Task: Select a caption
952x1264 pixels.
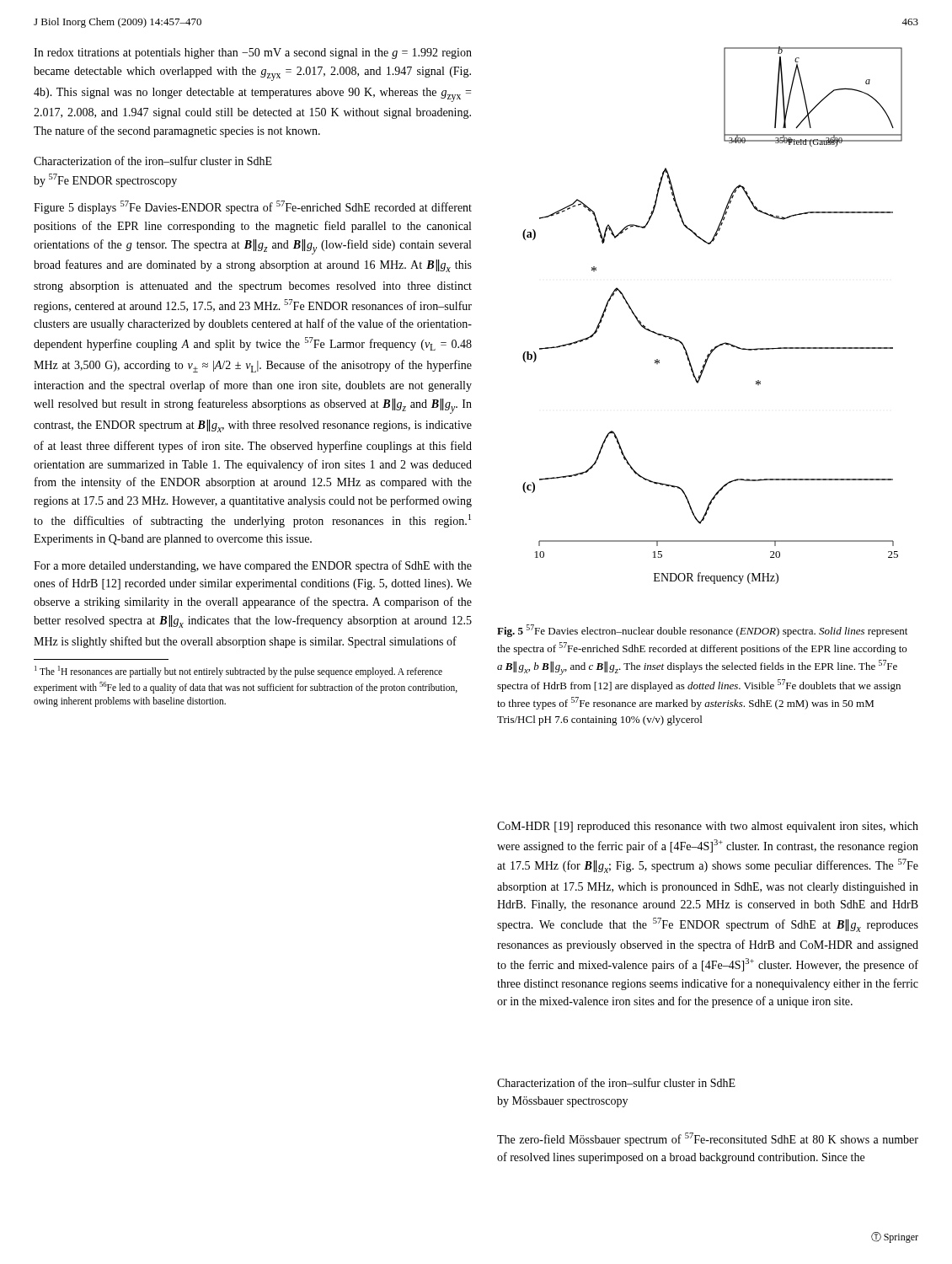Action: 702,674
